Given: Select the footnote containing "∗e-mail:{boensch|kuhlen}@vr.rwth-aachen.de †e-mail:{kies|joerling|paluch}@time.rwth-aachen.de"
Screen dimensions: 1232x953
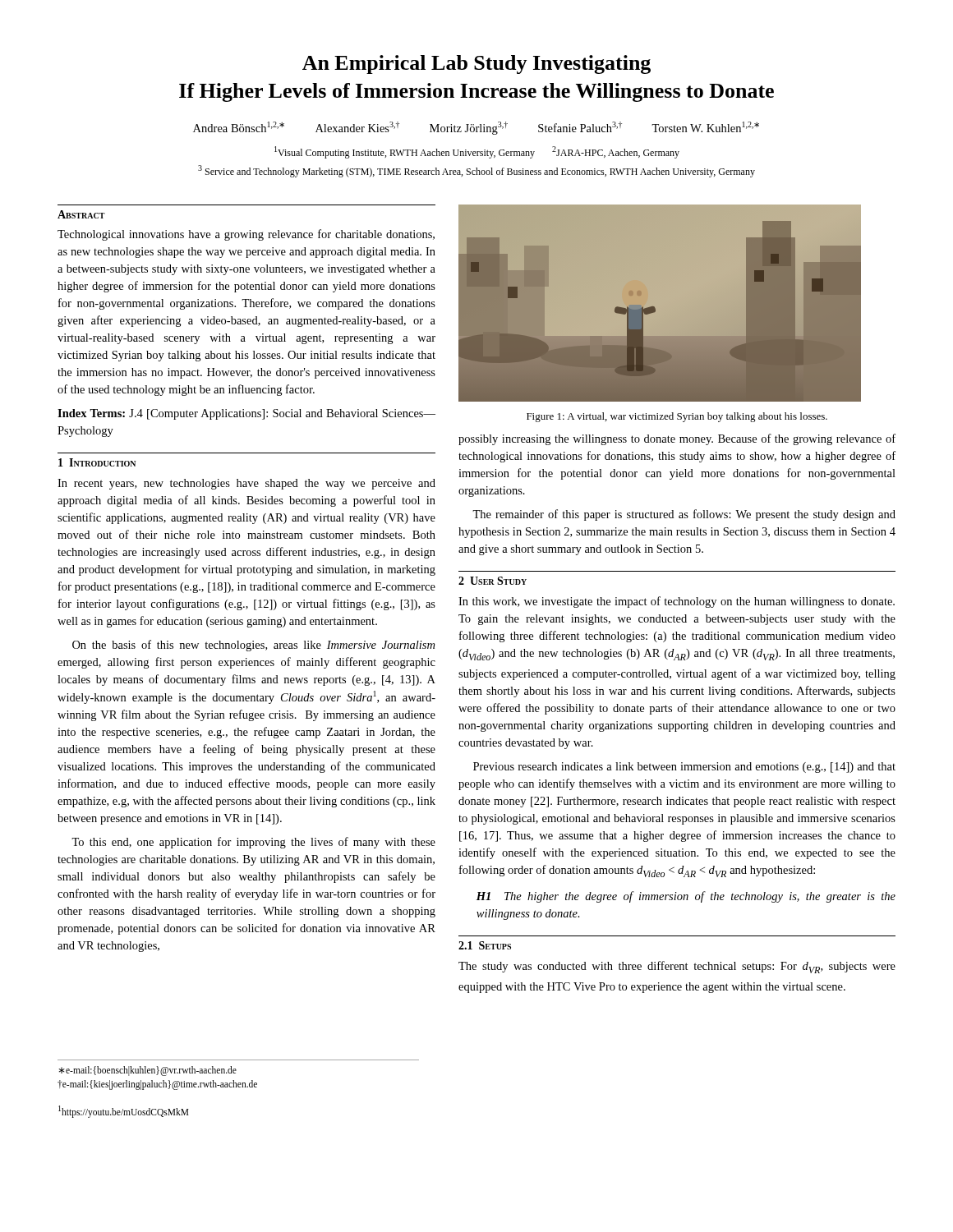Looking at the screenshot, I should pos(238,1077).
